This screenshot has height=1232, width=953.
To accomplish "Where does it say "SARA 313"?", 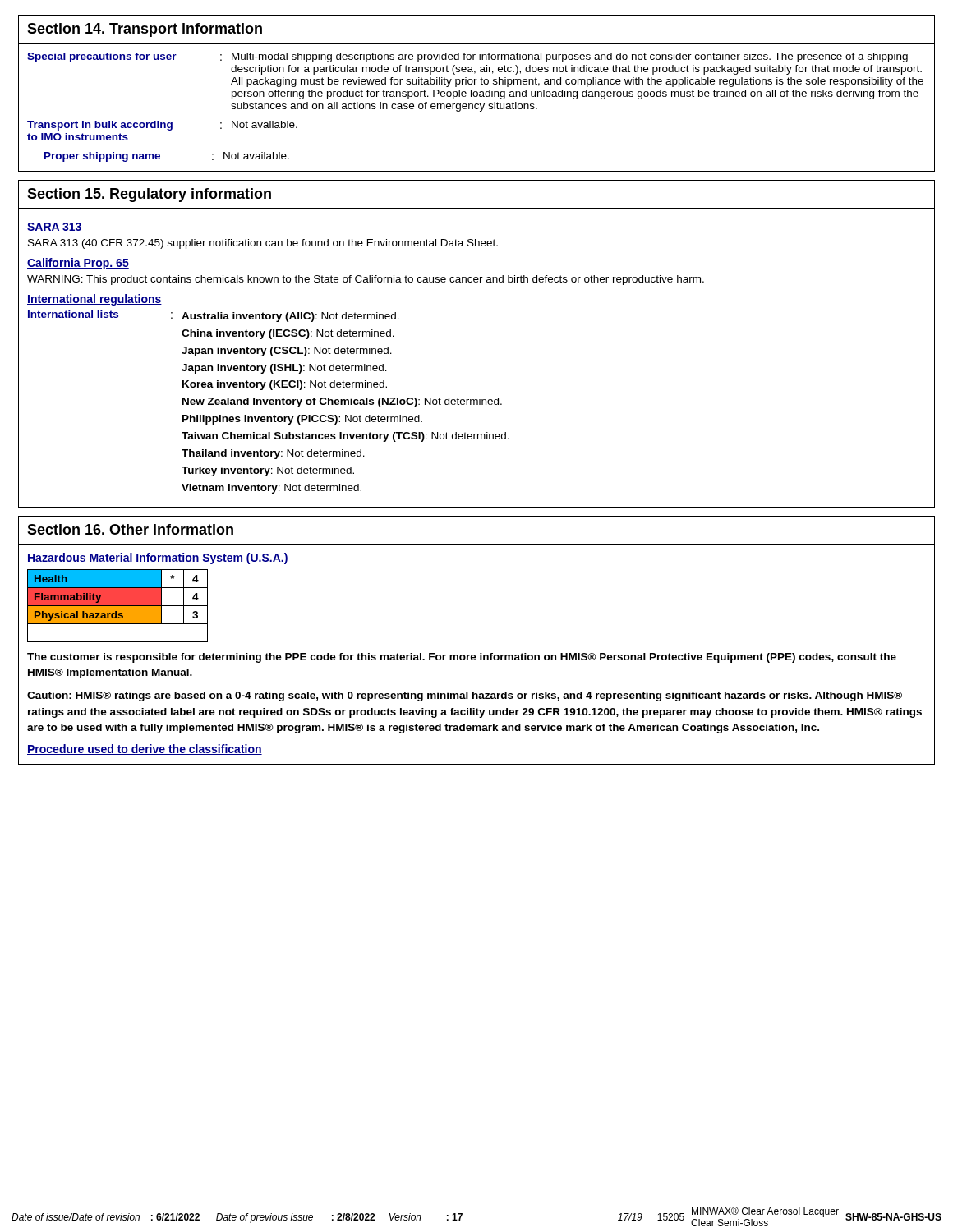I will 54,227.
